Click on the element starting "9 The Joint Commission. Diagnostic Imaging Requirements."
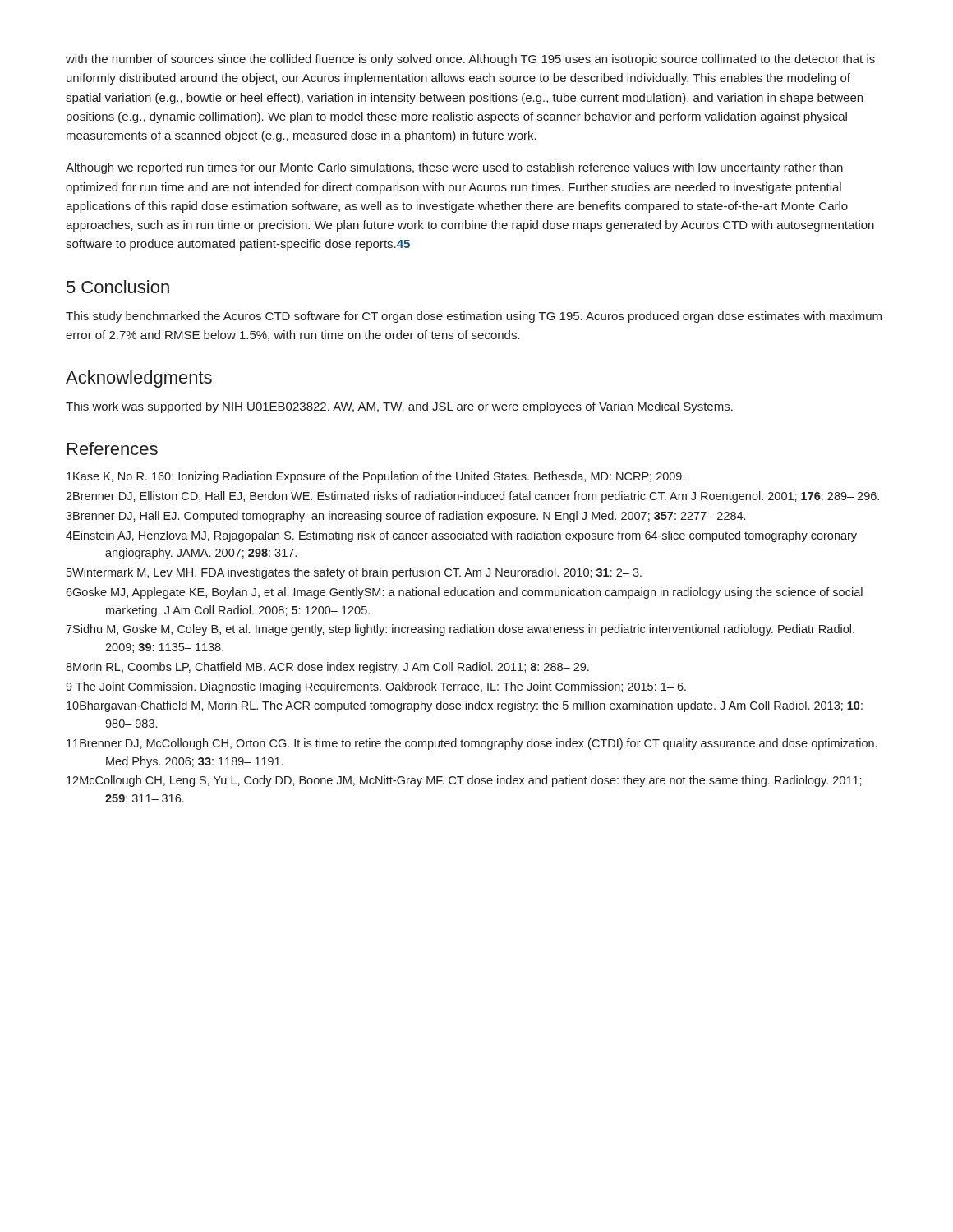The image size is (953, 1232). [376, 686]
